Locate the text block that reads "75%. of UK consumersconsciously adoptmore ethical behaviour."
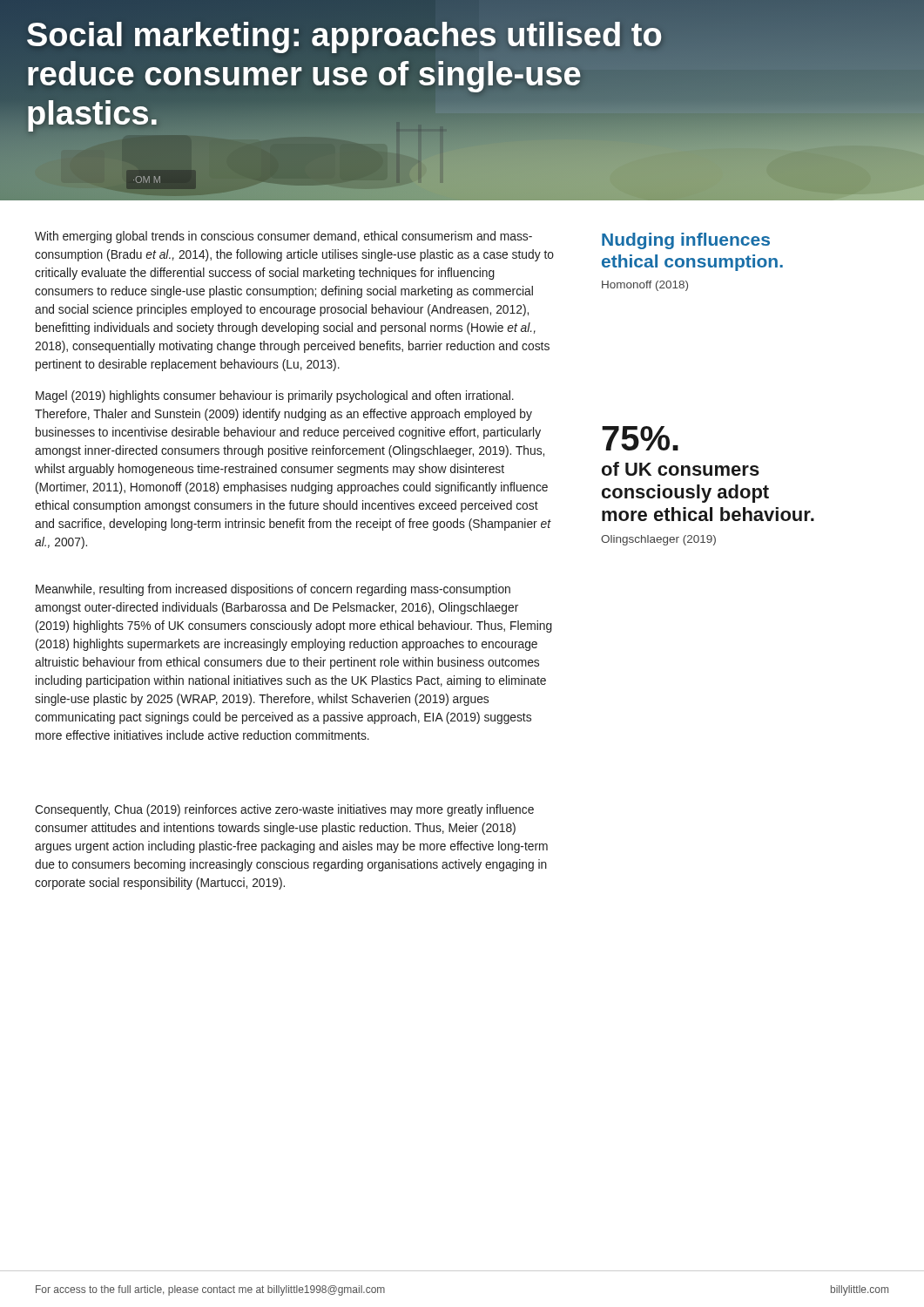The height and width of the screenshot is (1307, 924). pos(745,483)
